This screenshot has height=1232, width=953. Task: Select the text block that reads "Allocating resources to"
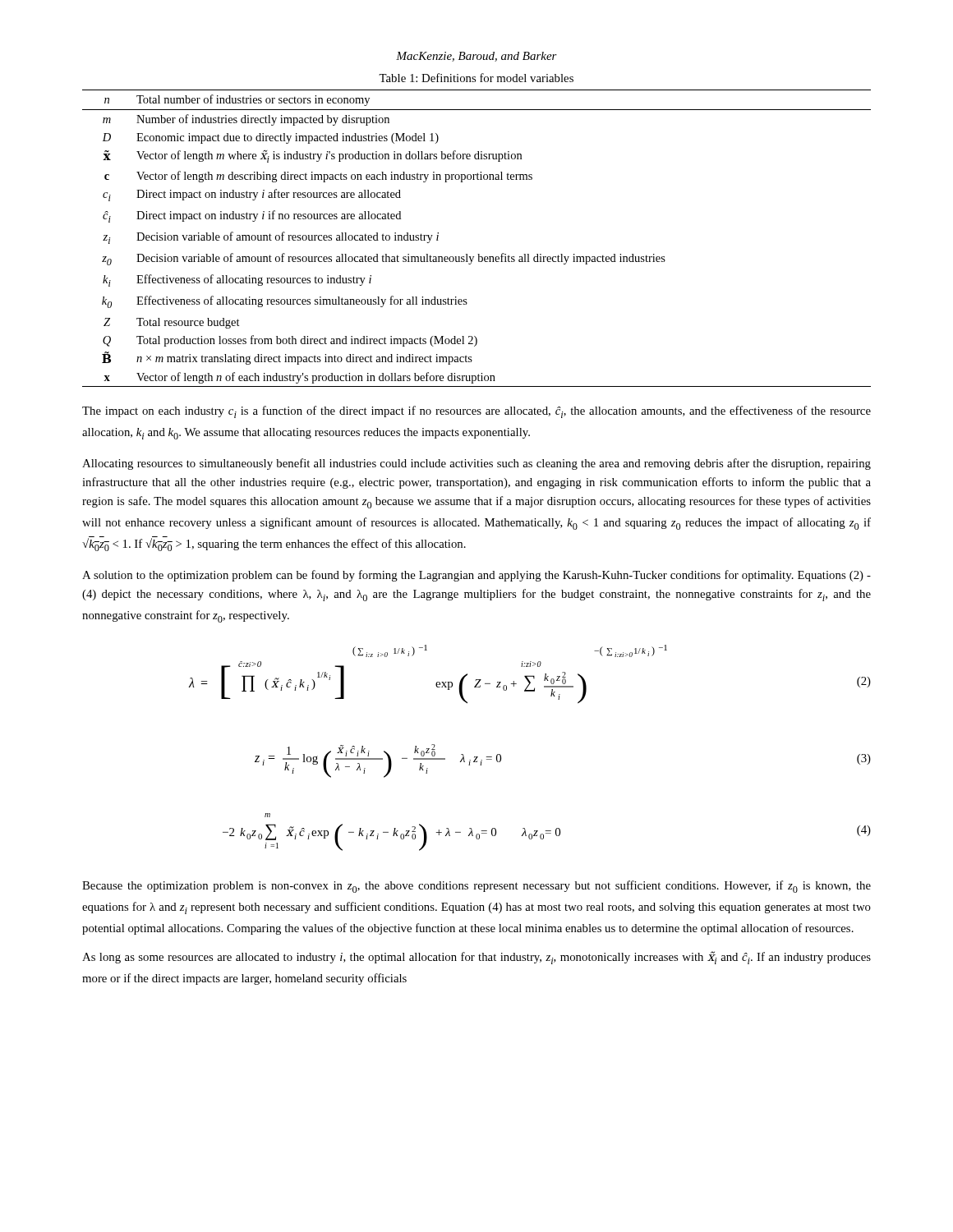pyautogui.click(x=476, y=505)
